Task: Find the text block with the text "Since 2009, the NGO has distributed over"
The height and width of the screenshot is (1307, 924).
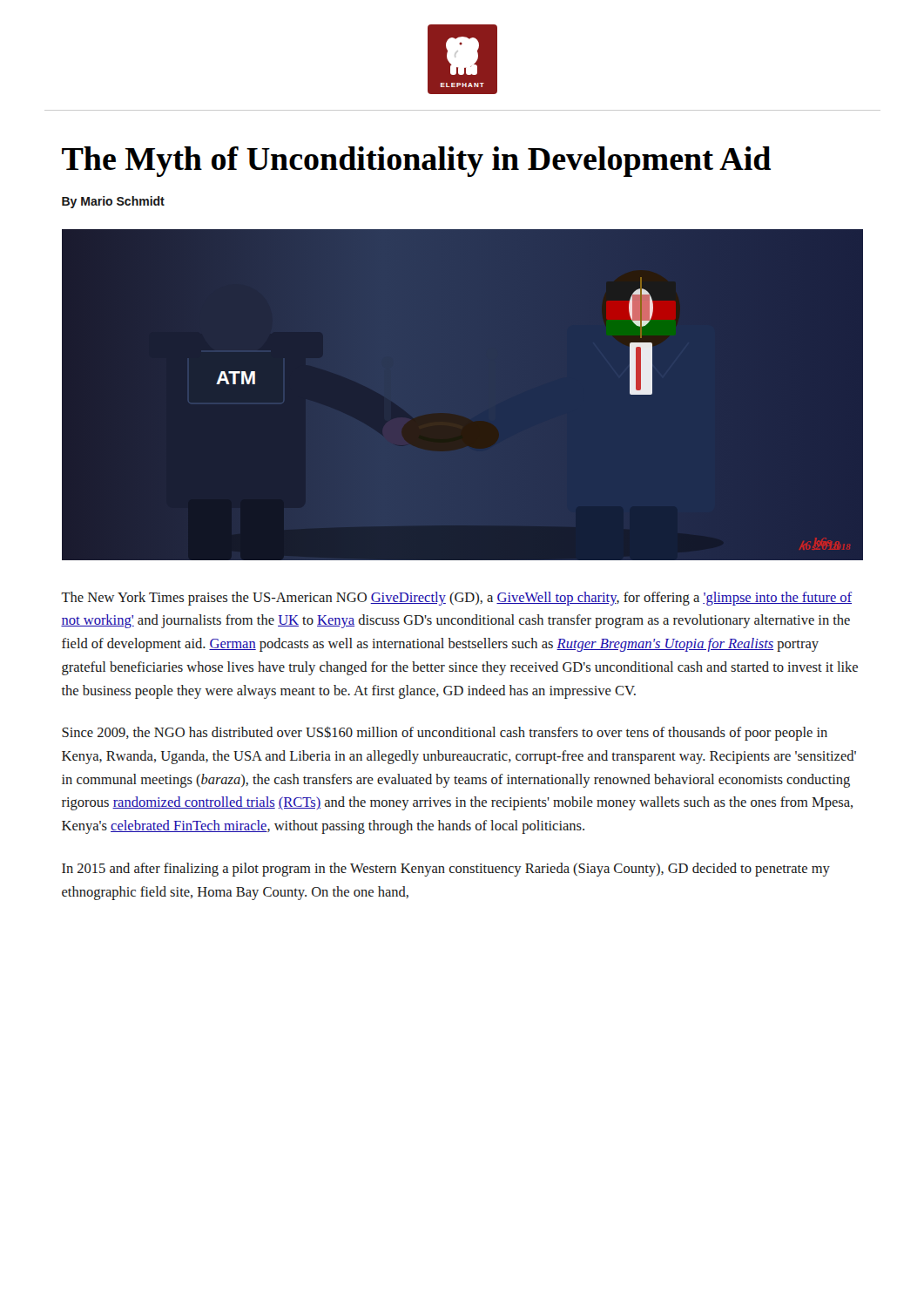Action: click(x=459, y=779)
